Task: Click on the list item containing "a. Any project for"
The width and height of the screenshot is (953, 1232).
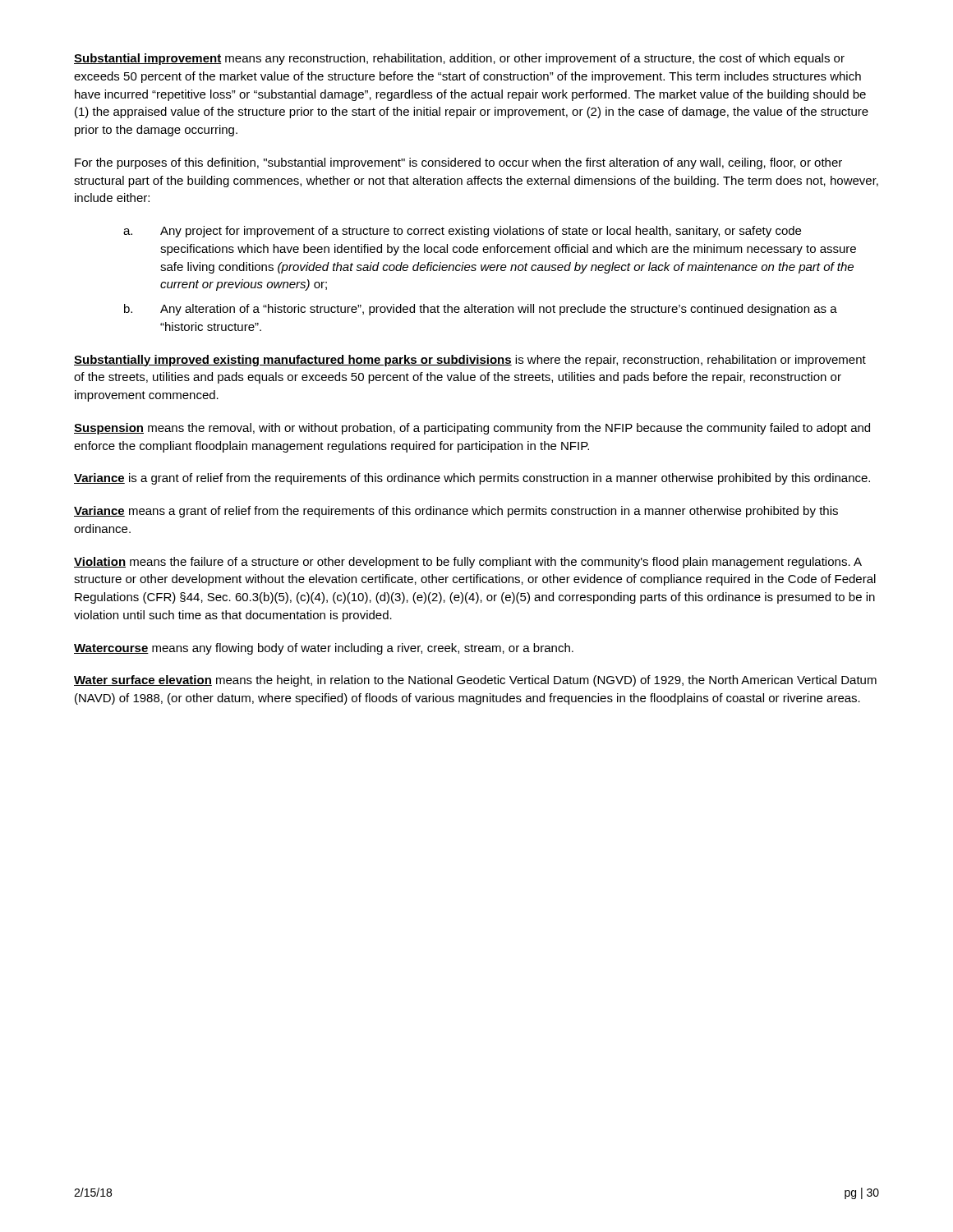Action: 501,257
